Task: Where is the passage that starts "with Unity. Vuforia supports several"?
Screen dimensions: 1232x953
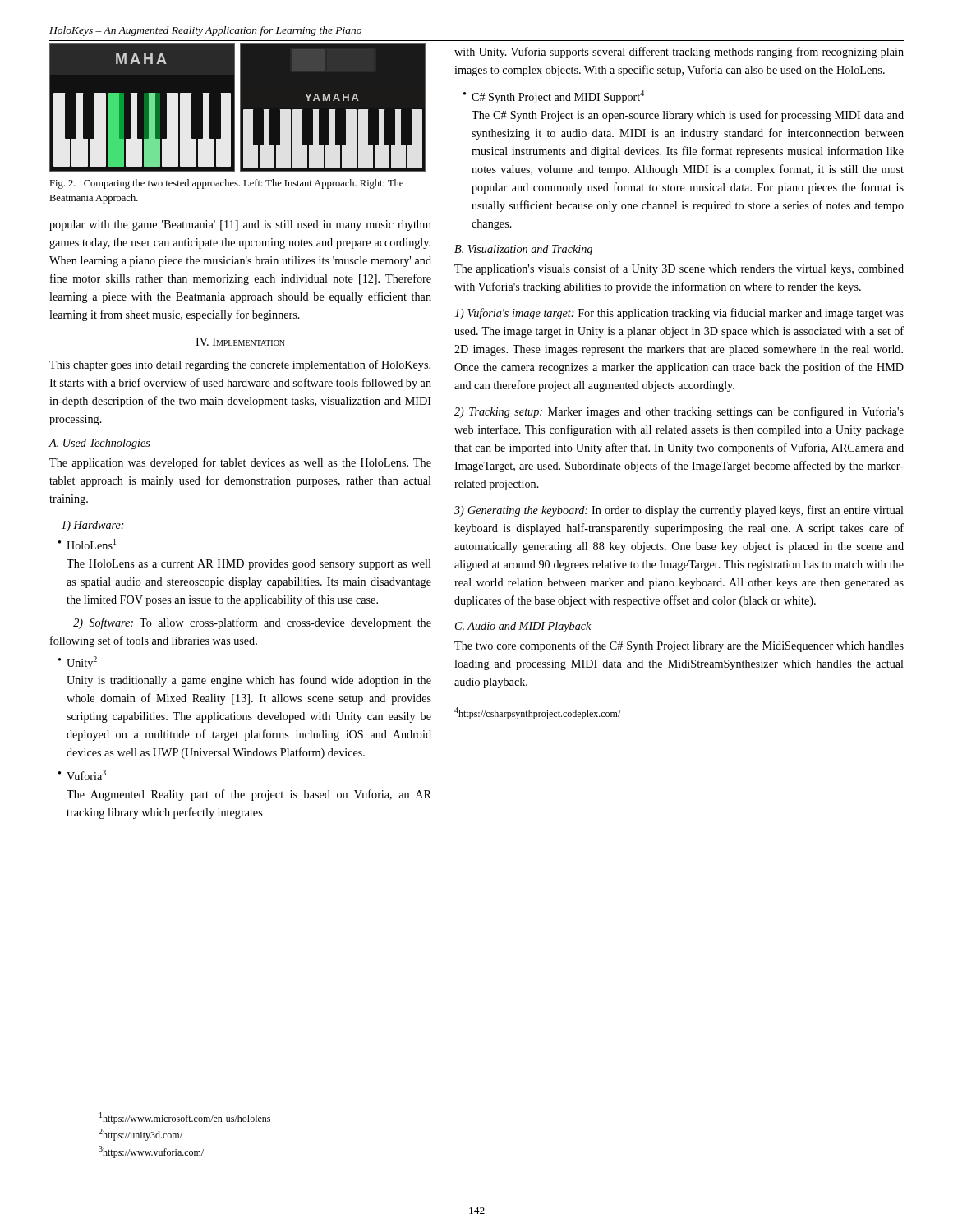Action: (x=679, y=61)
